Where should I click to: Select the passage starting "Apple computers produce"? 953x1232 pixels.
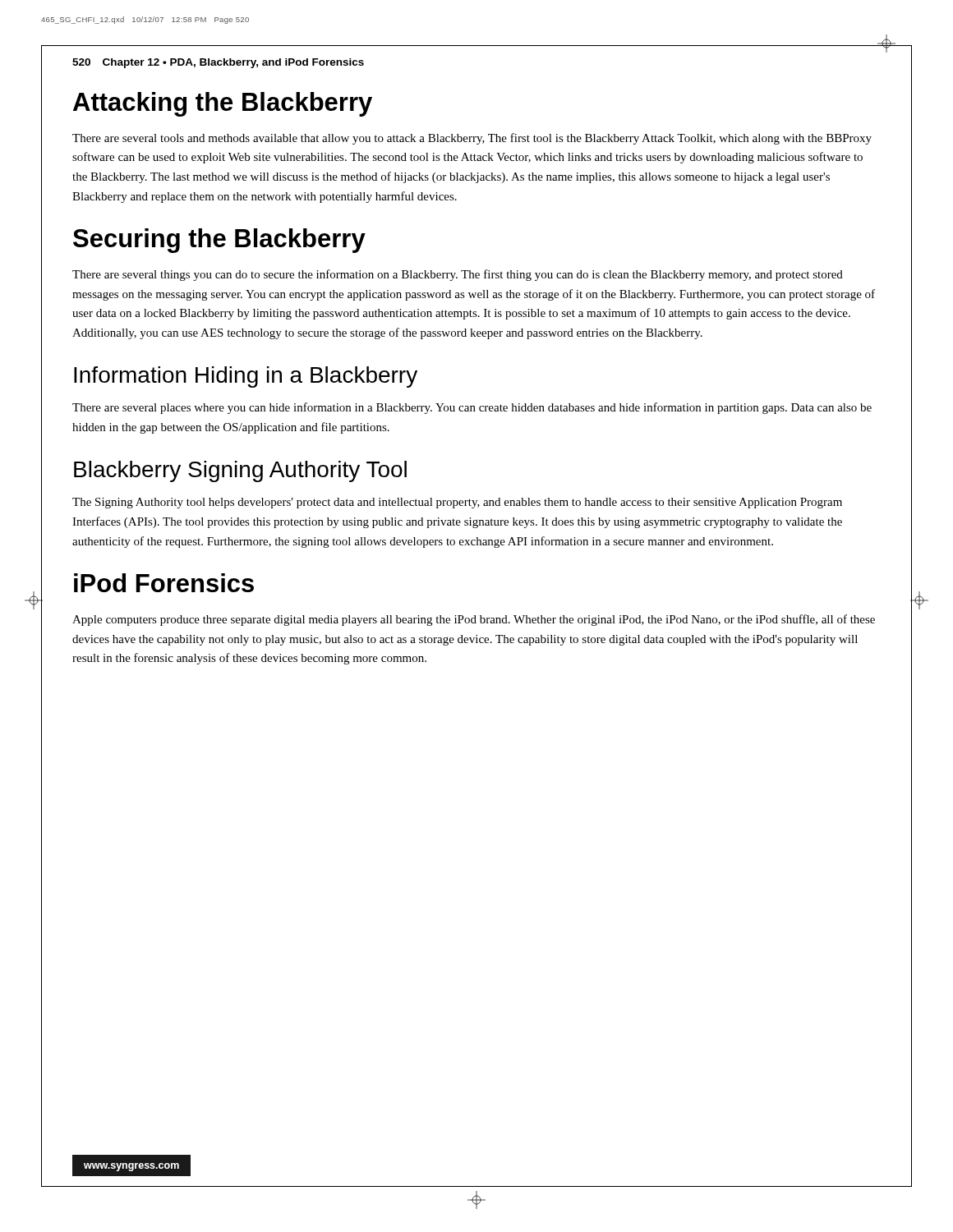(476, 639)
